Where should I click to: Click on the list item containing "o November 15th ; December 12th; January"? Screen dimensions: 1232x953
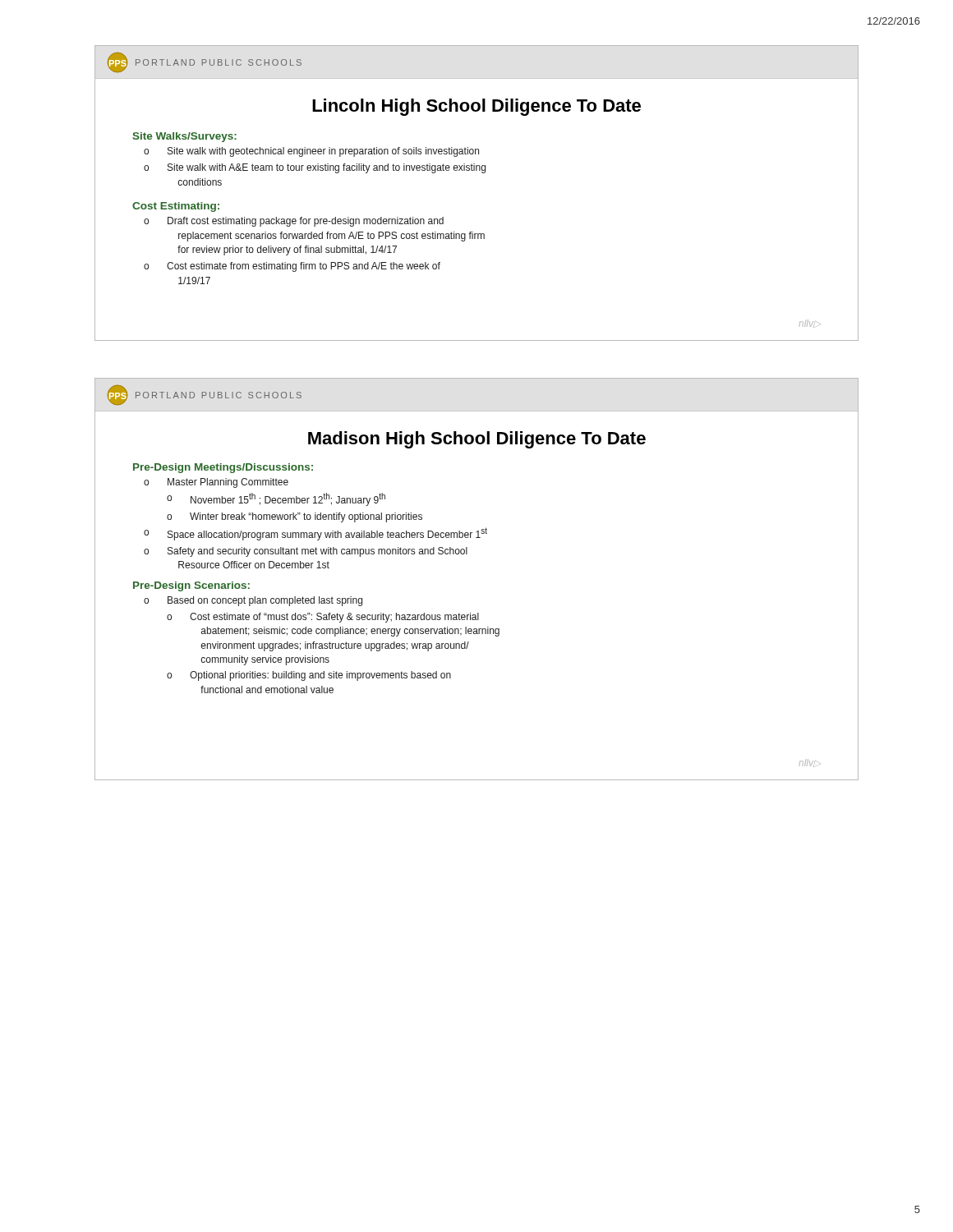click(276, 500)
